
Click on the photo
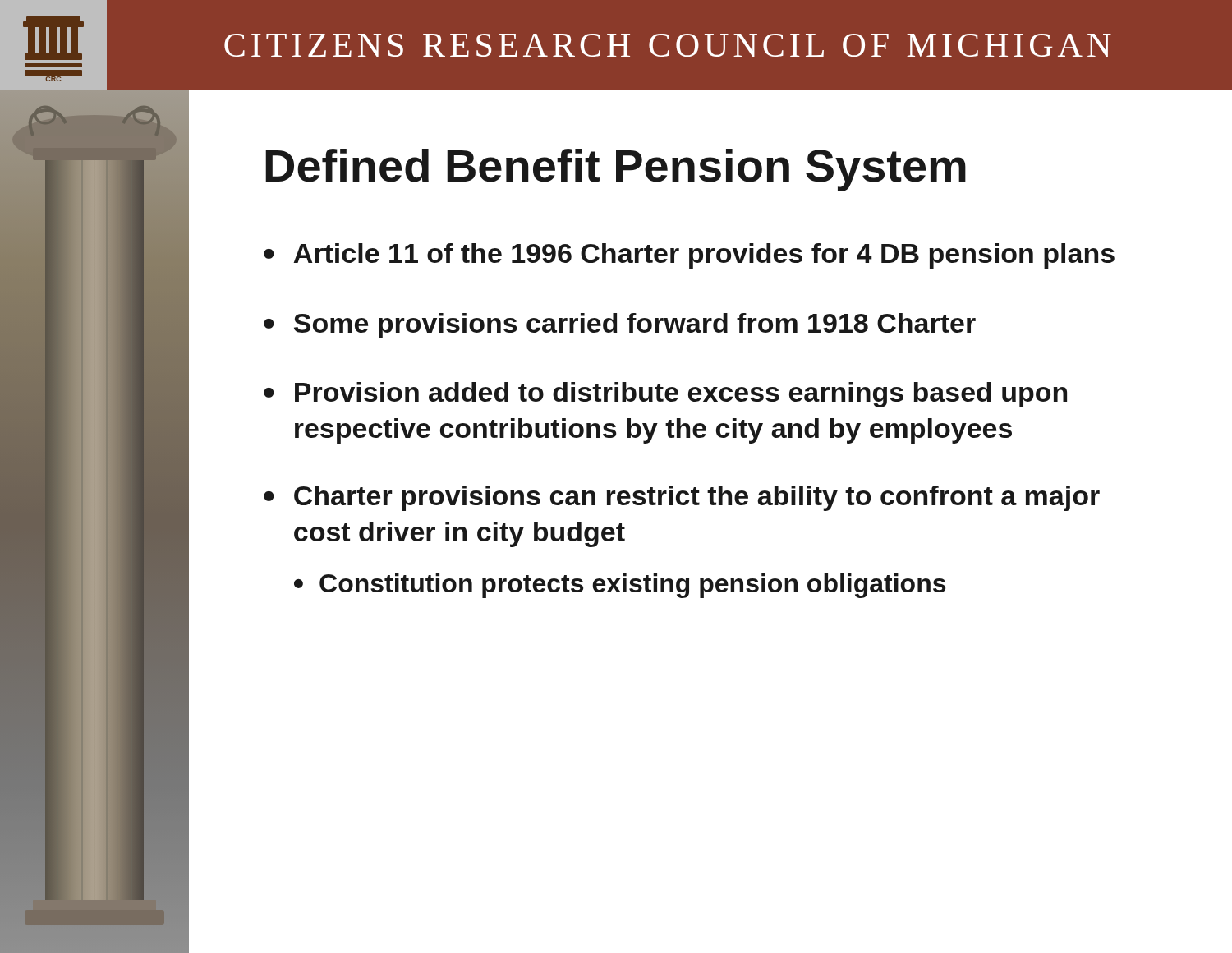[94, 522]
